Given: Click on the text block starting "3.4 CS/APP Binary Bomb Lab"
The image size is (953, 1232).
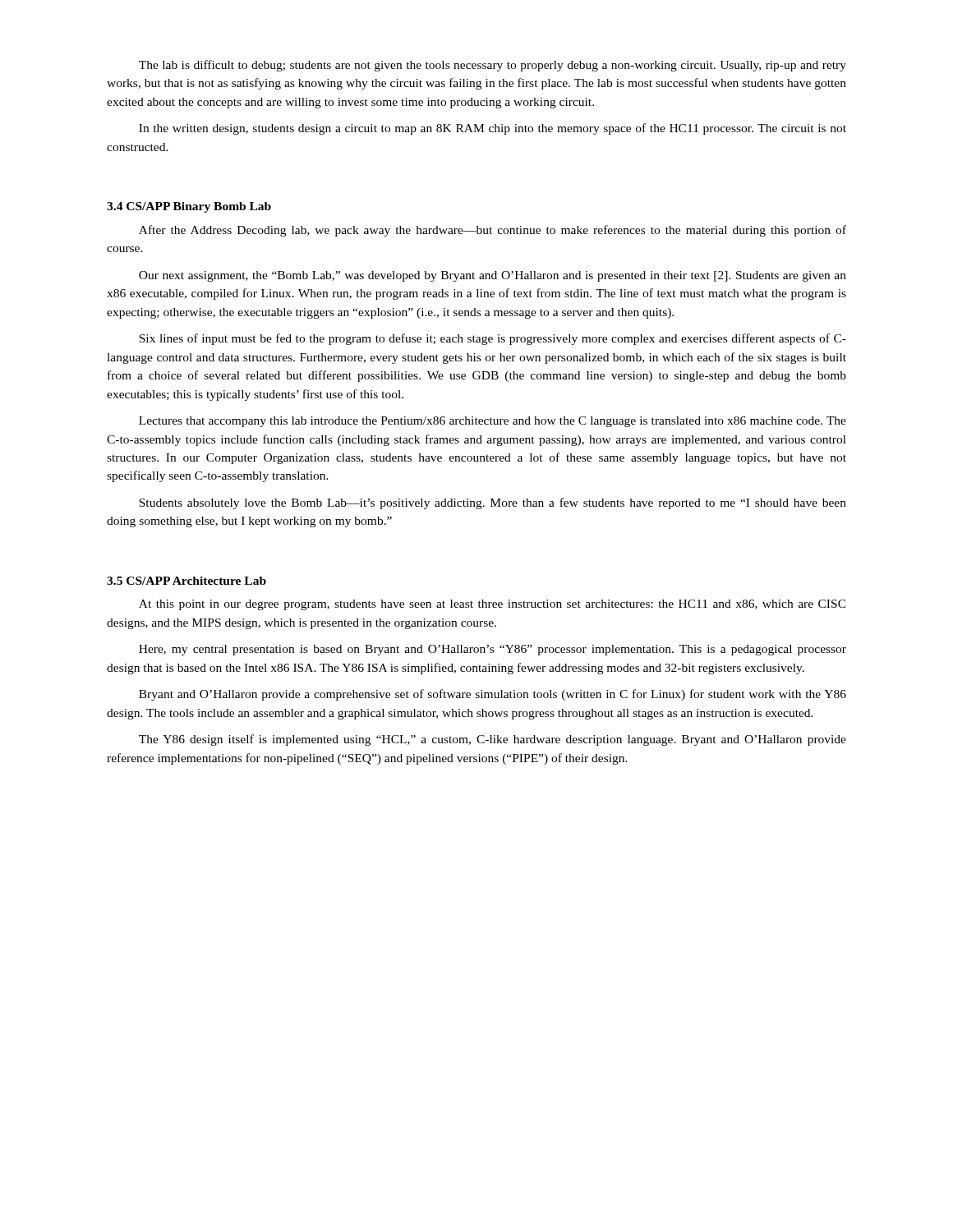Looking at the screenshot, I should point(189,206).
